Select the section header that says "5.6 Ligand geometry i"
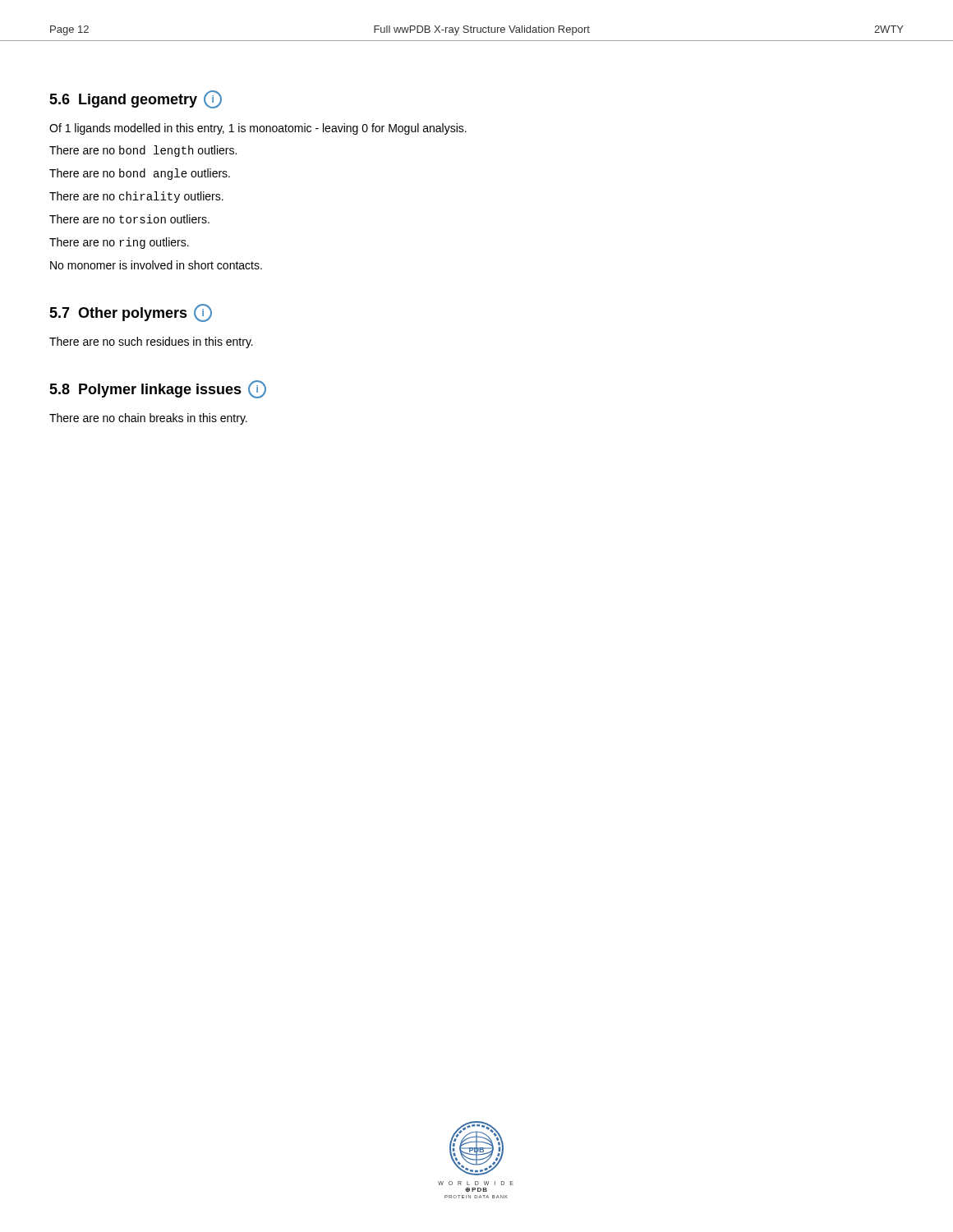This screenshot has height=1232, width=953. point(136,99)
